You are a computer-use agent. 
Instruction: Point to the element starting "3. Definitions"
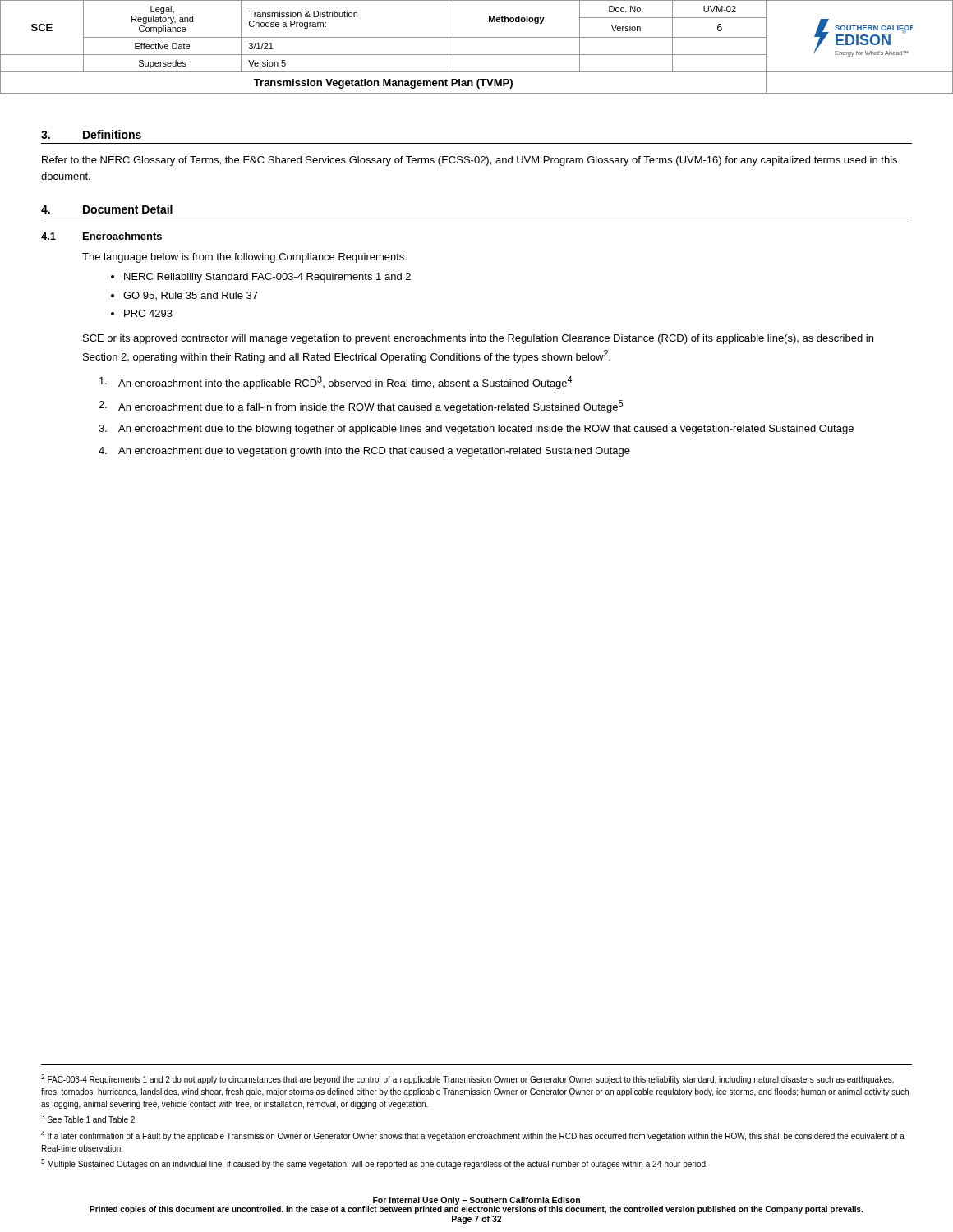pyautogui.click(x=91, y=135)
